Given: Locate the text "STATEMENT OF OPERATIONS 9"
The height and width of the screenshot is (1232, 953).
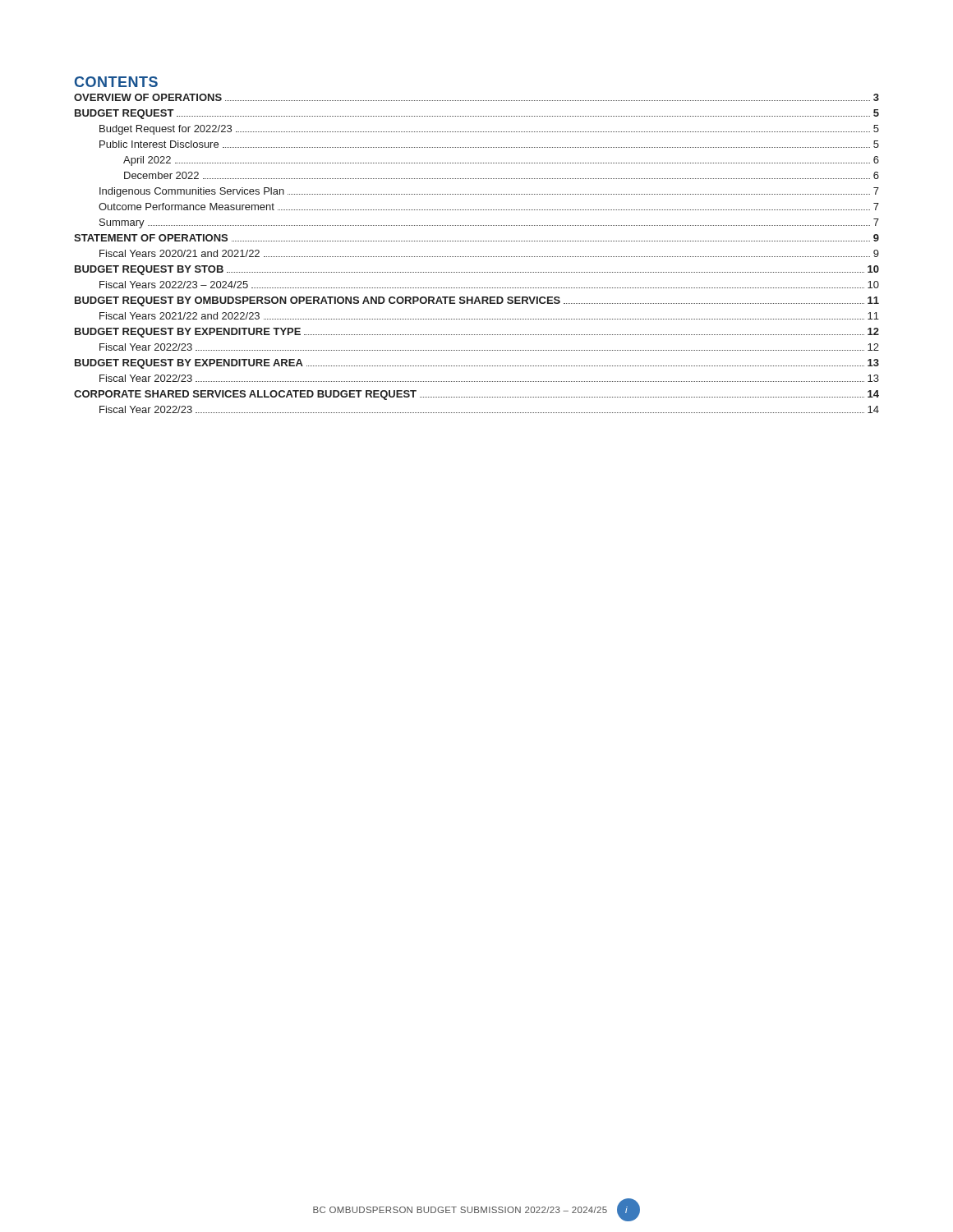Looking at the screenshot, I should (x=476, y=238).
